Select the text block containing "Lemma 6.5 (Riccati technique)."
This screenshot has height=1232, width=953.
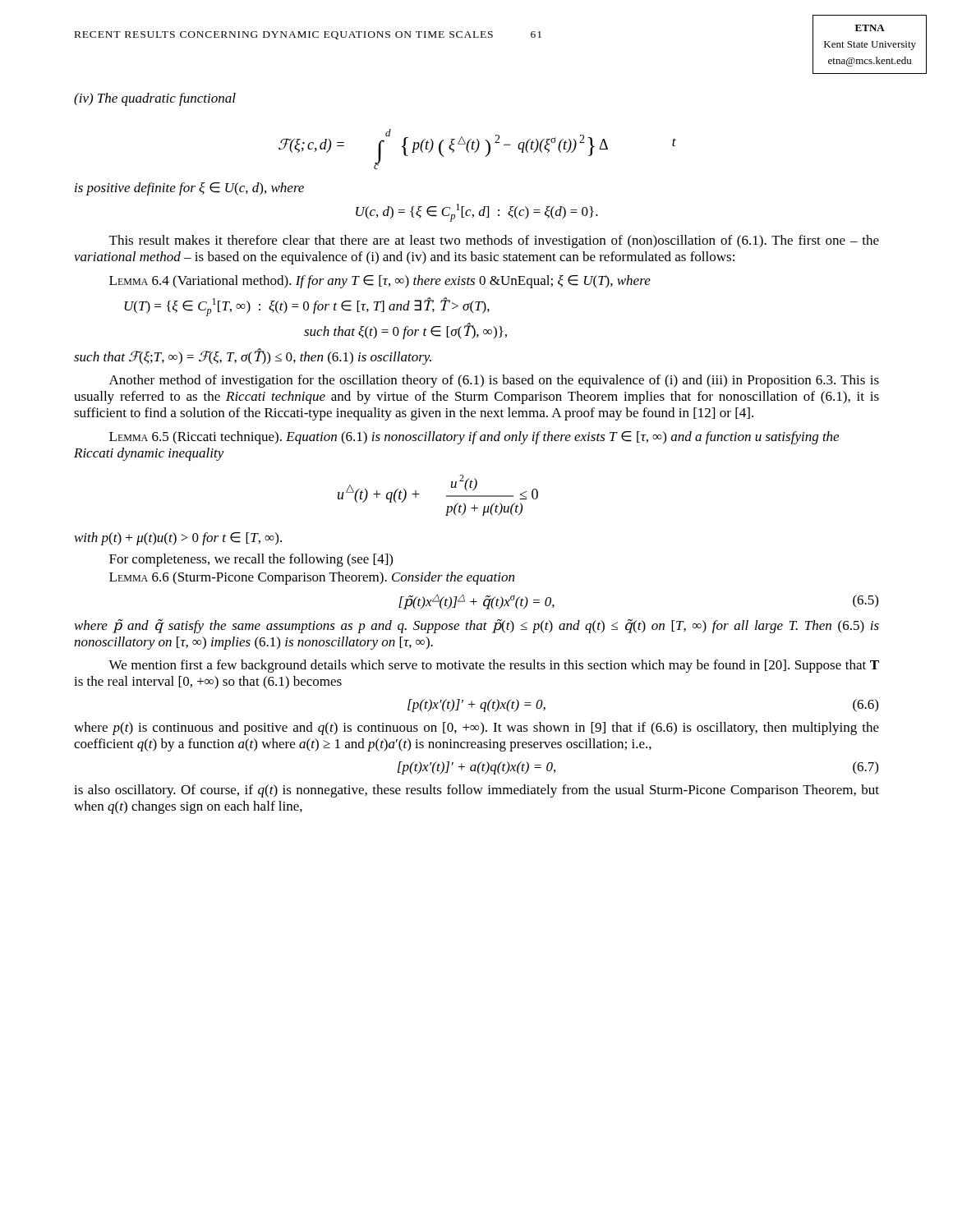click(x=457, y=445)
